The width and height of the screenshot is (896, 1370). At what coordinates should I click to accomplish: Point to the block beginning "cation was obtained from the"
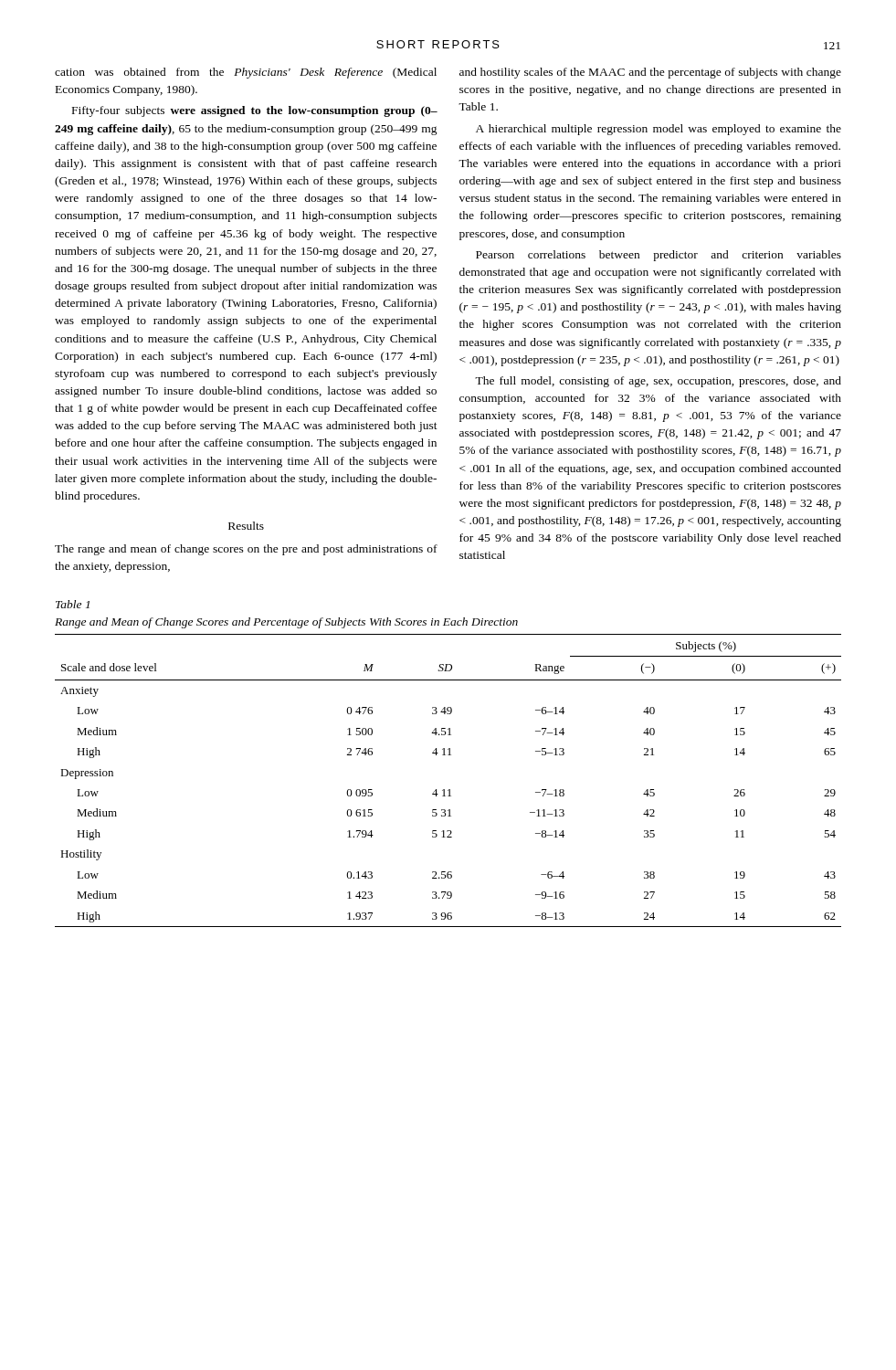246,81
